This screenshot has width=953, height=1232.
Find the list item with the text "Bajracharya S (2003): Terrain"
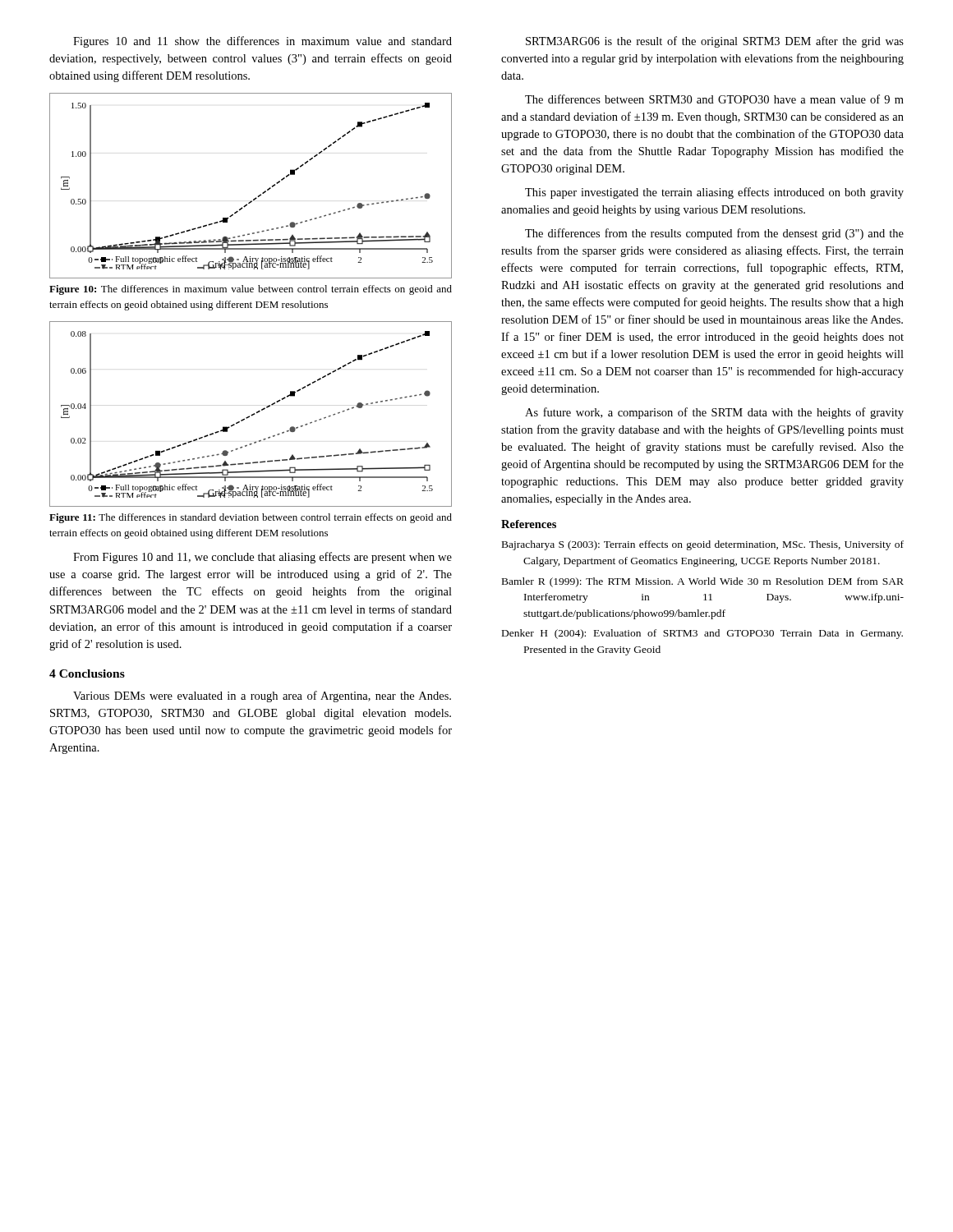(702, 553)
